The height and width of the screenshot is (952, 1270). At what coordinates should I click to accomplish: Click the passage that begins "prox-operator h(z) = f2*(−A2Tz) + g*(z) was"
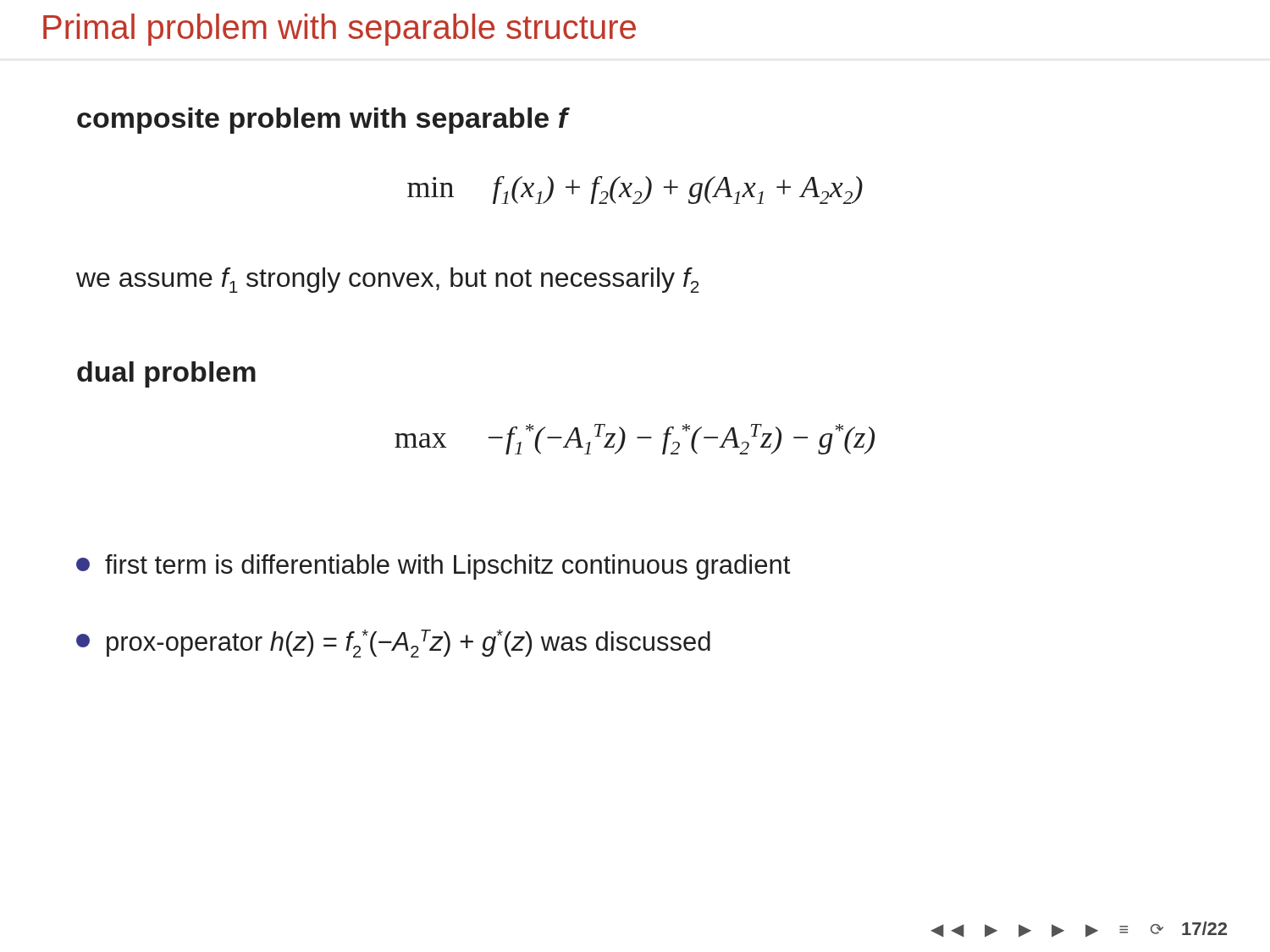[x=394, y=644]
